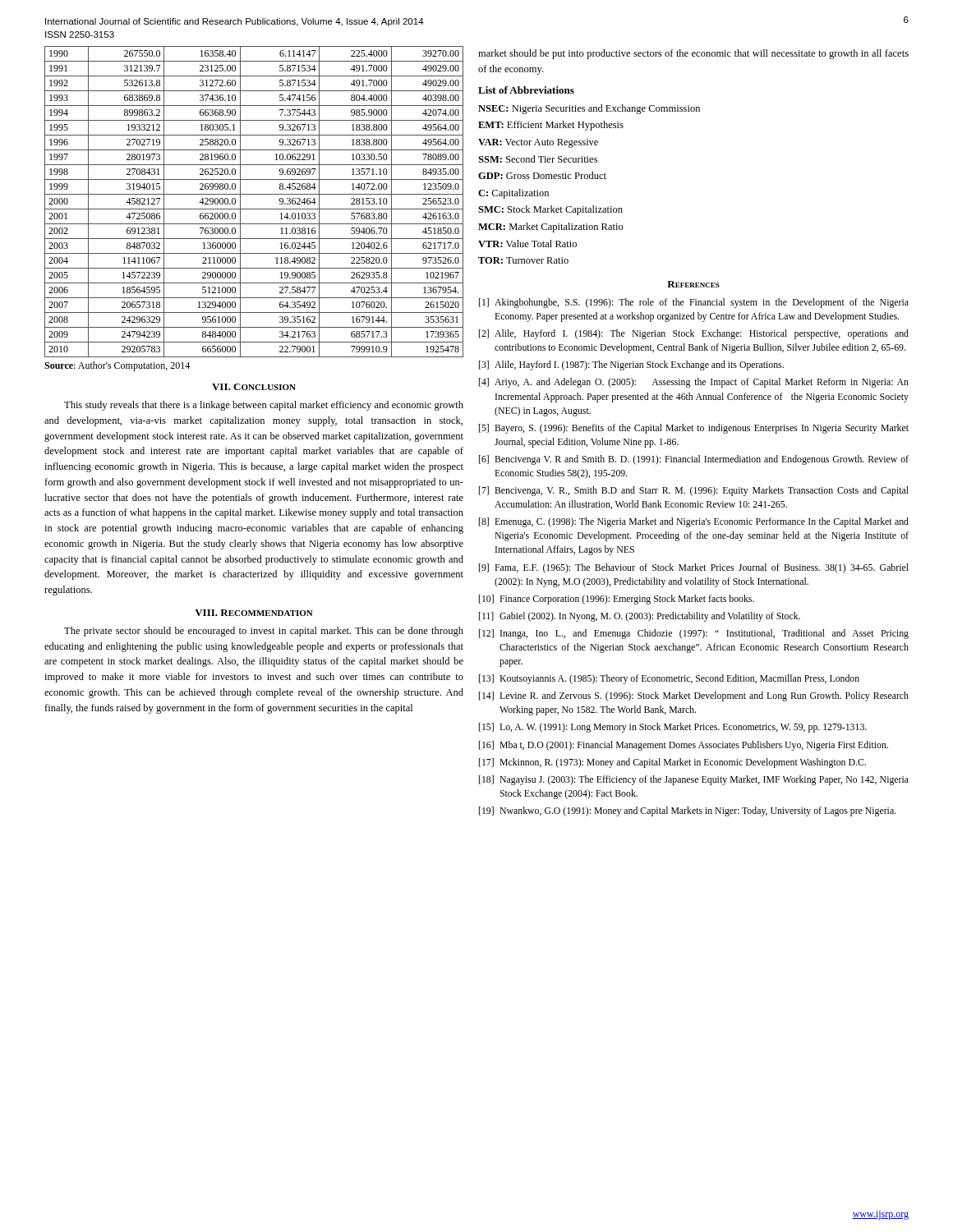Find the block on this page that starts "[8] Emenuga, C. (1998): The Nigeria"
This screenshot has width=953, height=1232.
coord(693,536)
